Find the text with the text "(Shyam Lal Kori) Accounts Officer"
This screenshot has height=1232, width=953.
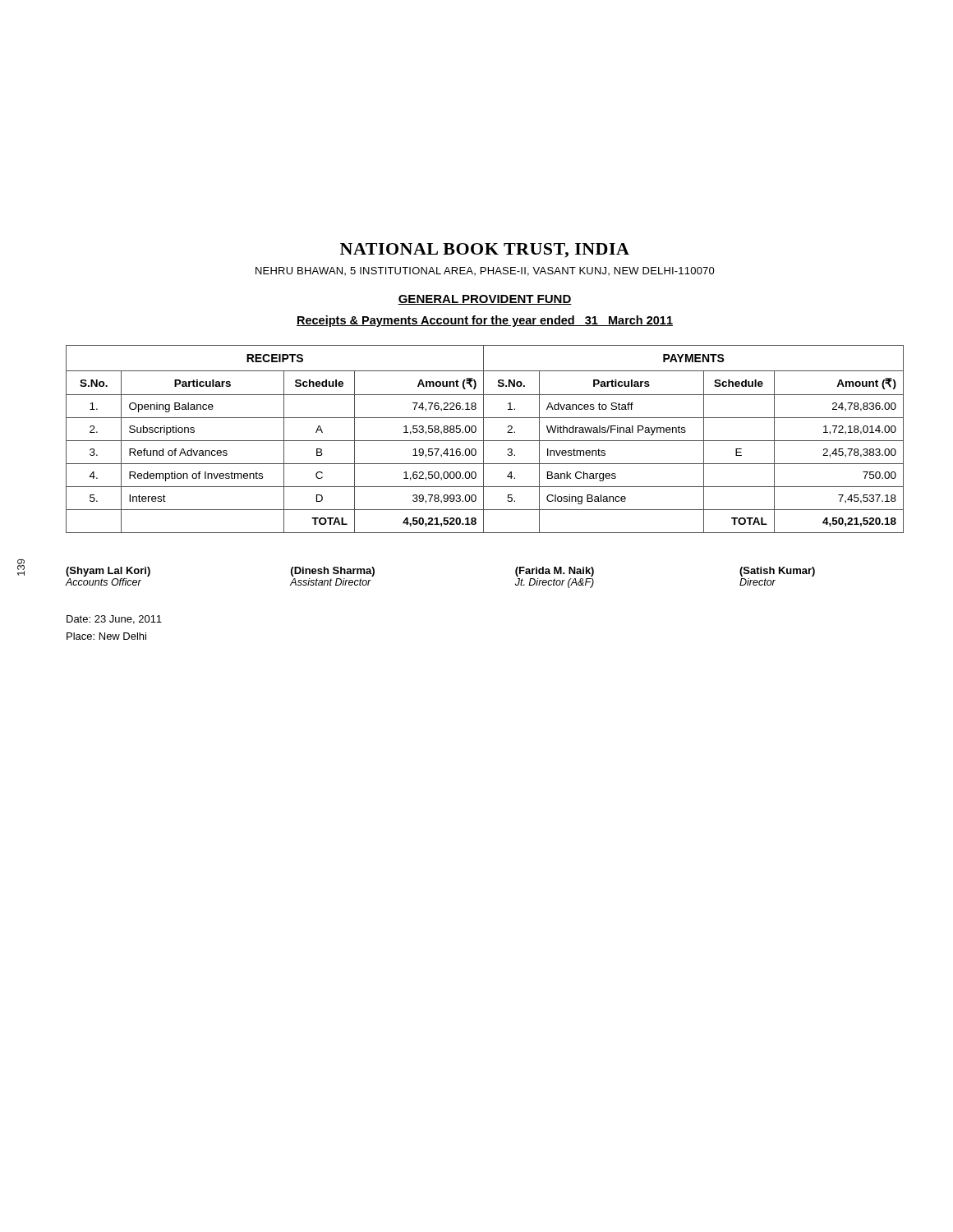point(148,576)
